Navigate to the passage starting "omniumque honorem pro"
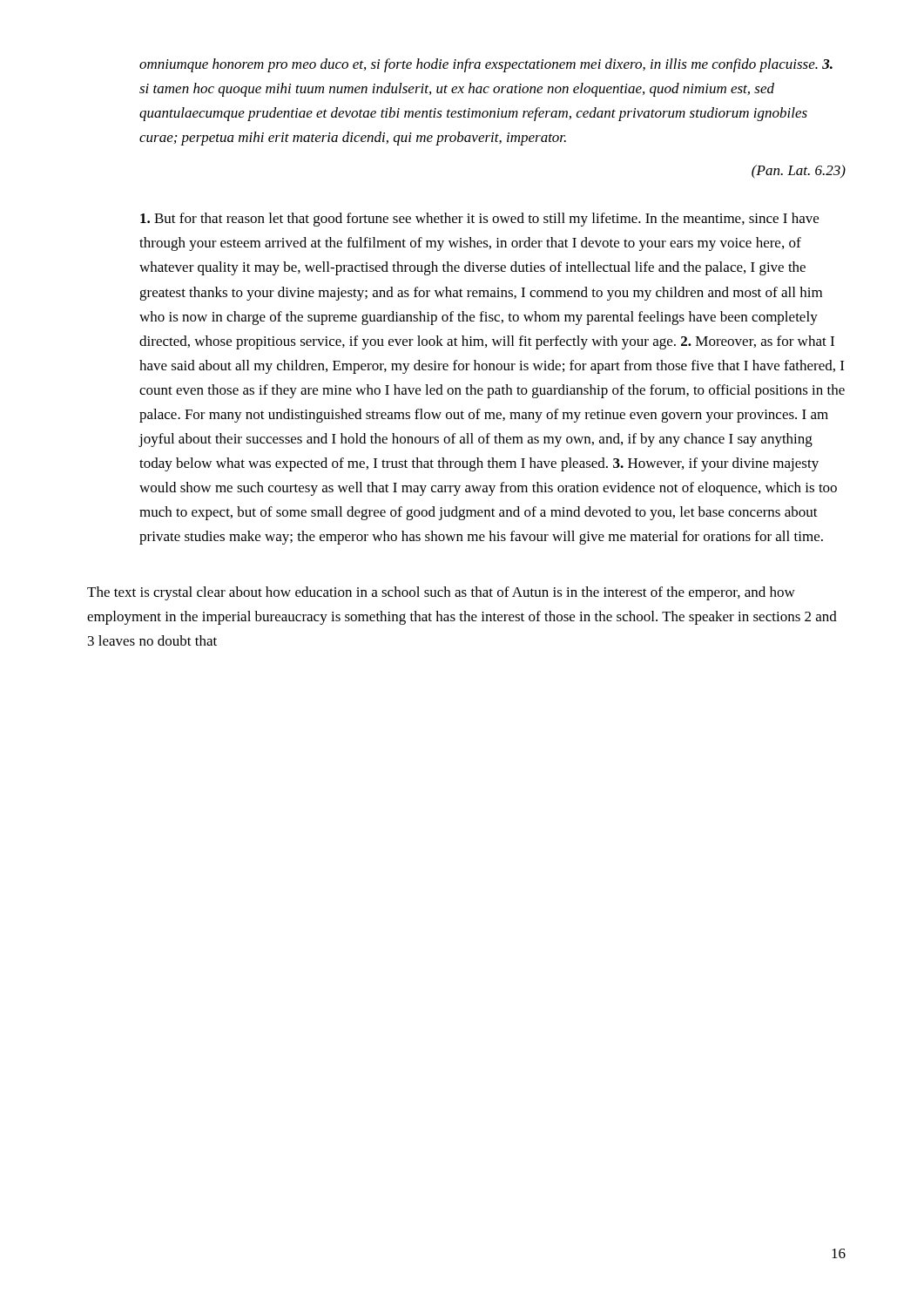This screenshot has height=1307, width=924. 486,101
